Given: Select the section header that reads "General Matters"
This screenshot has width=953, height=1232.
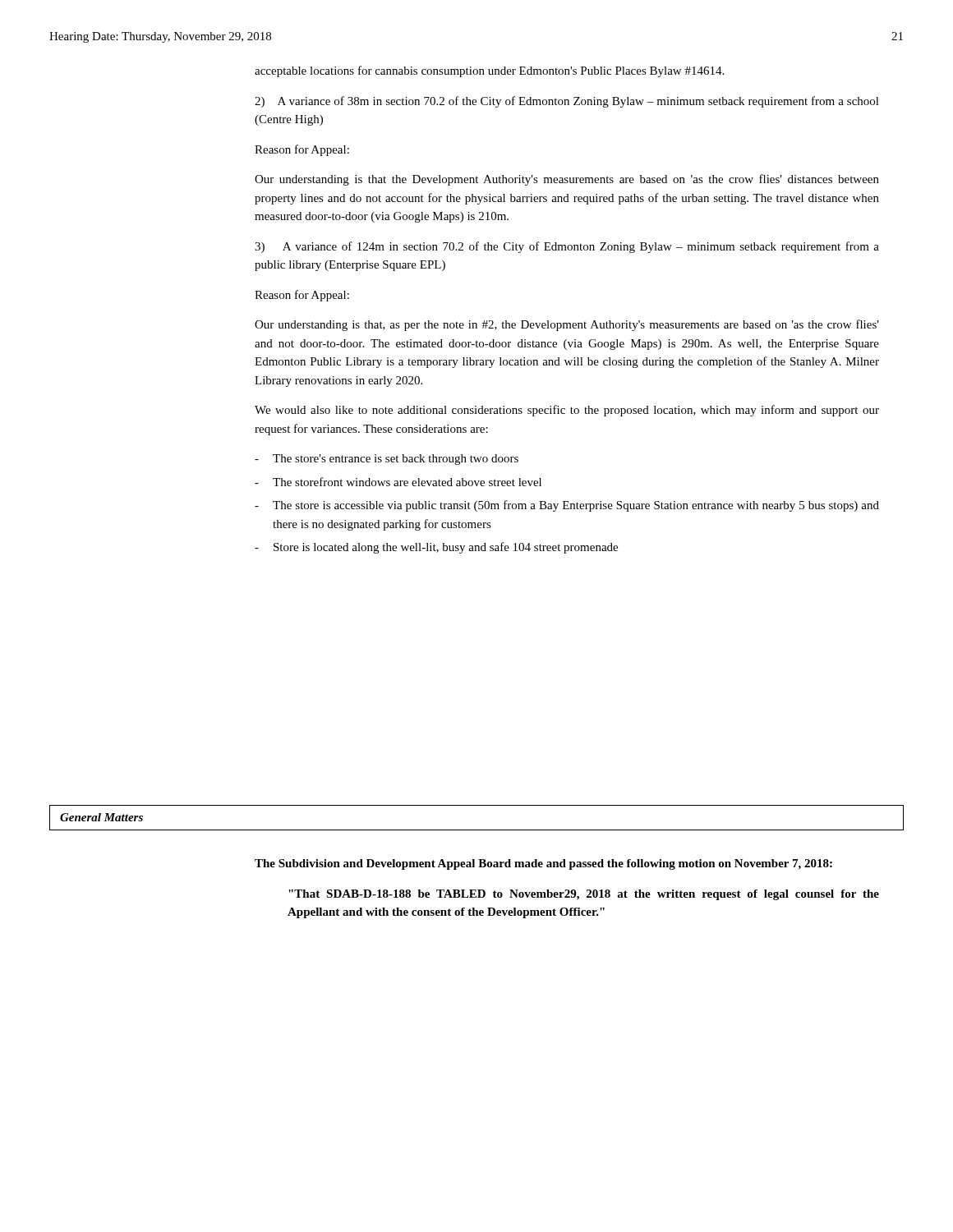Looking at the screenshot, I should click(102, 817).
